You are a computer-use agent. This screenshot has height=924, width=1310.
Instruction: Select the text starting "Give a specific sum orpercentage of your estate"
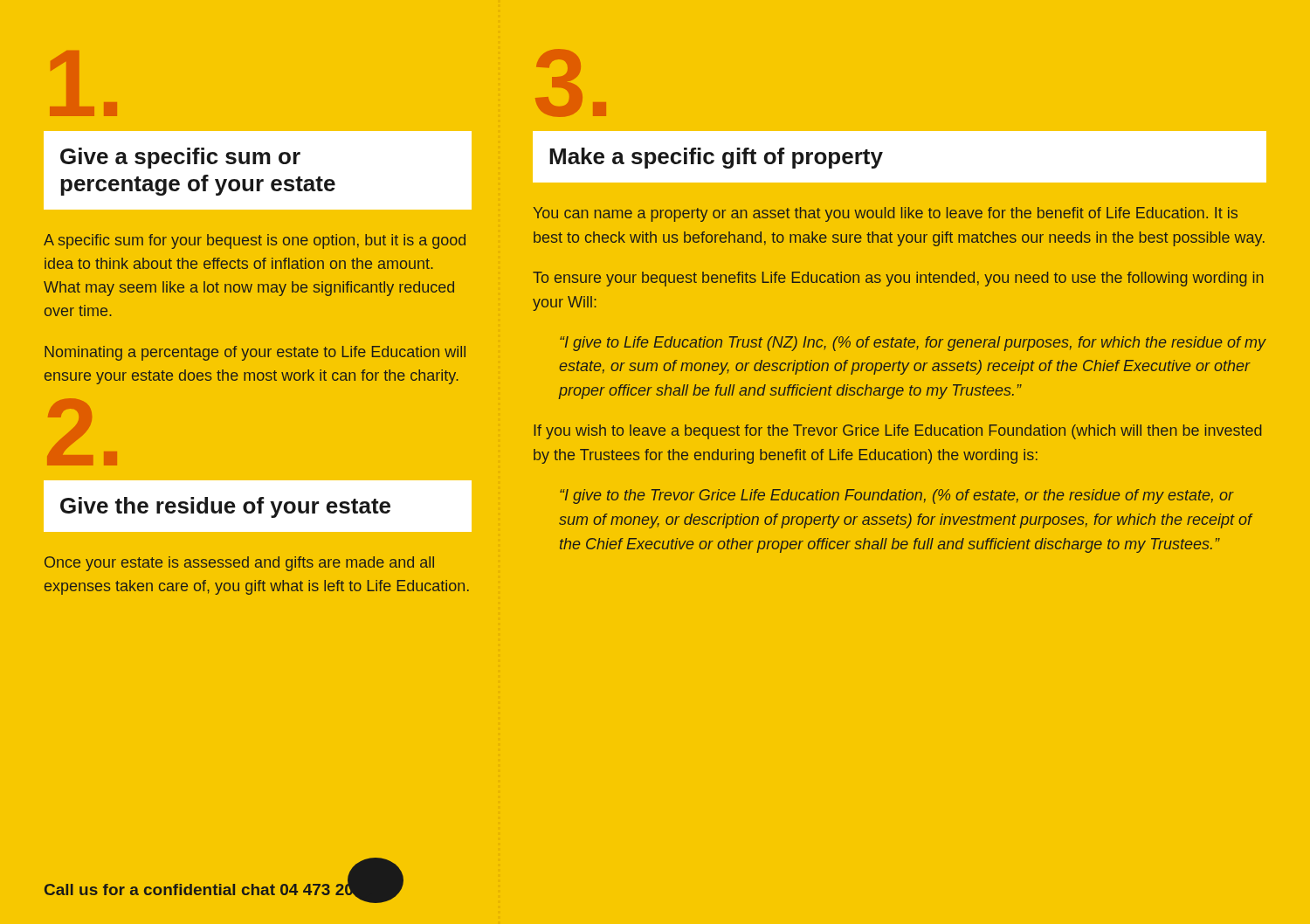coord(258,170)
